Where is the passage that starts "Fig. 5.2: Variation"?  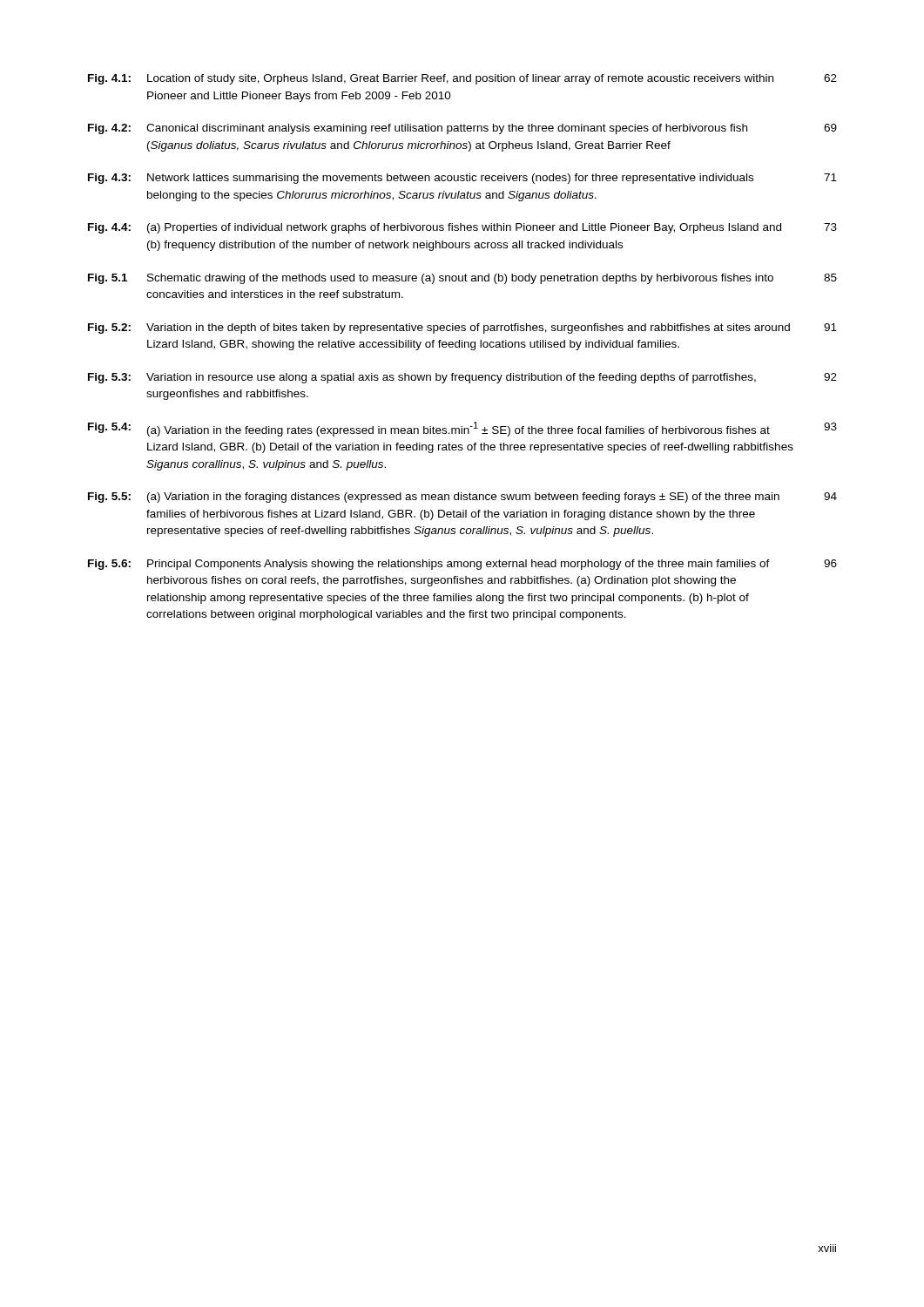tap(462, 336)
